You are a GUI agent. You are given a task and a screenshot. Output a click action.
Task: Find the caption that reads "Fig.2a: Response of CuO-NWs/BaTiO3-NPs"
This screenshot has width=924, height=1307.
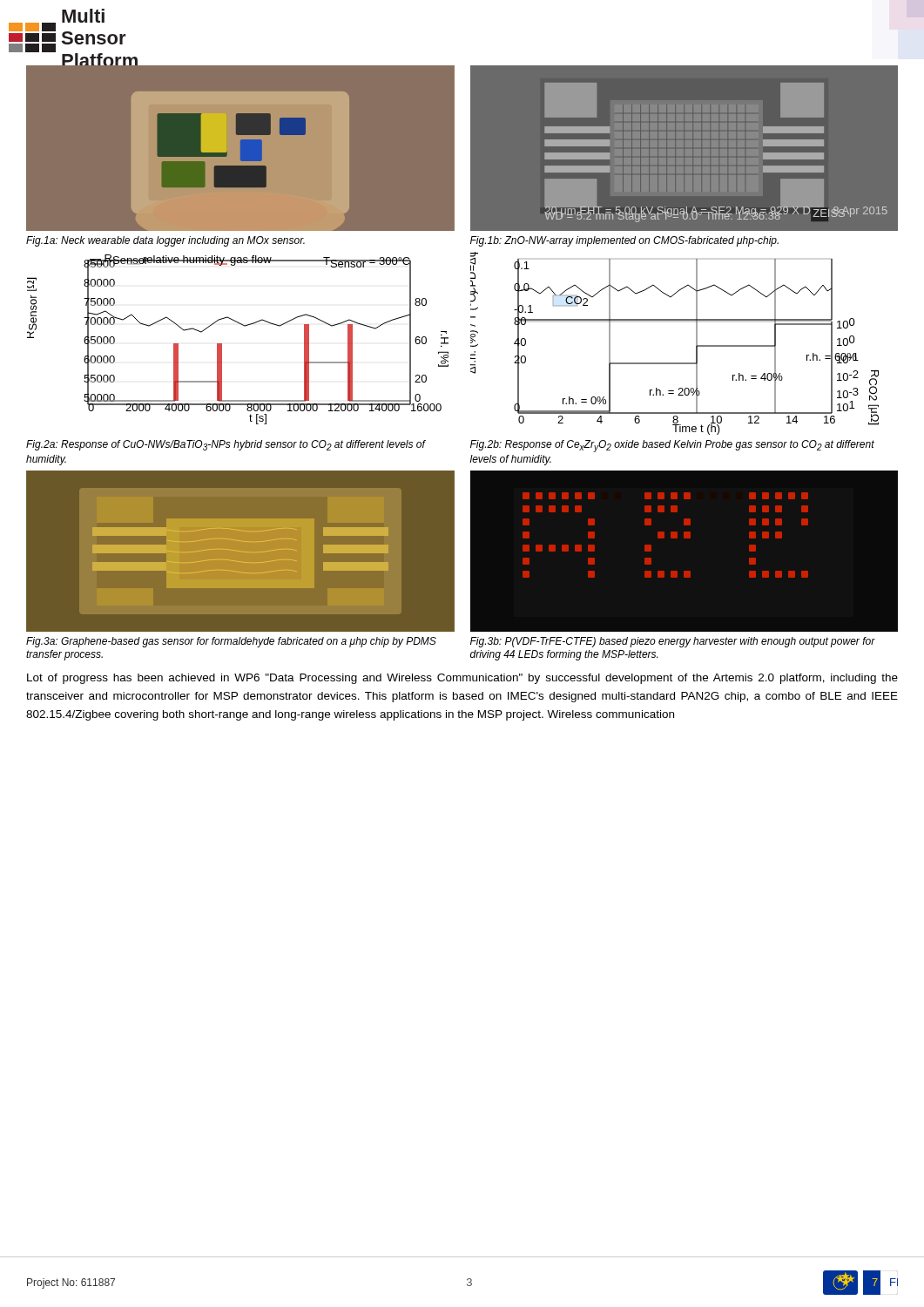[x=226, y=452]
